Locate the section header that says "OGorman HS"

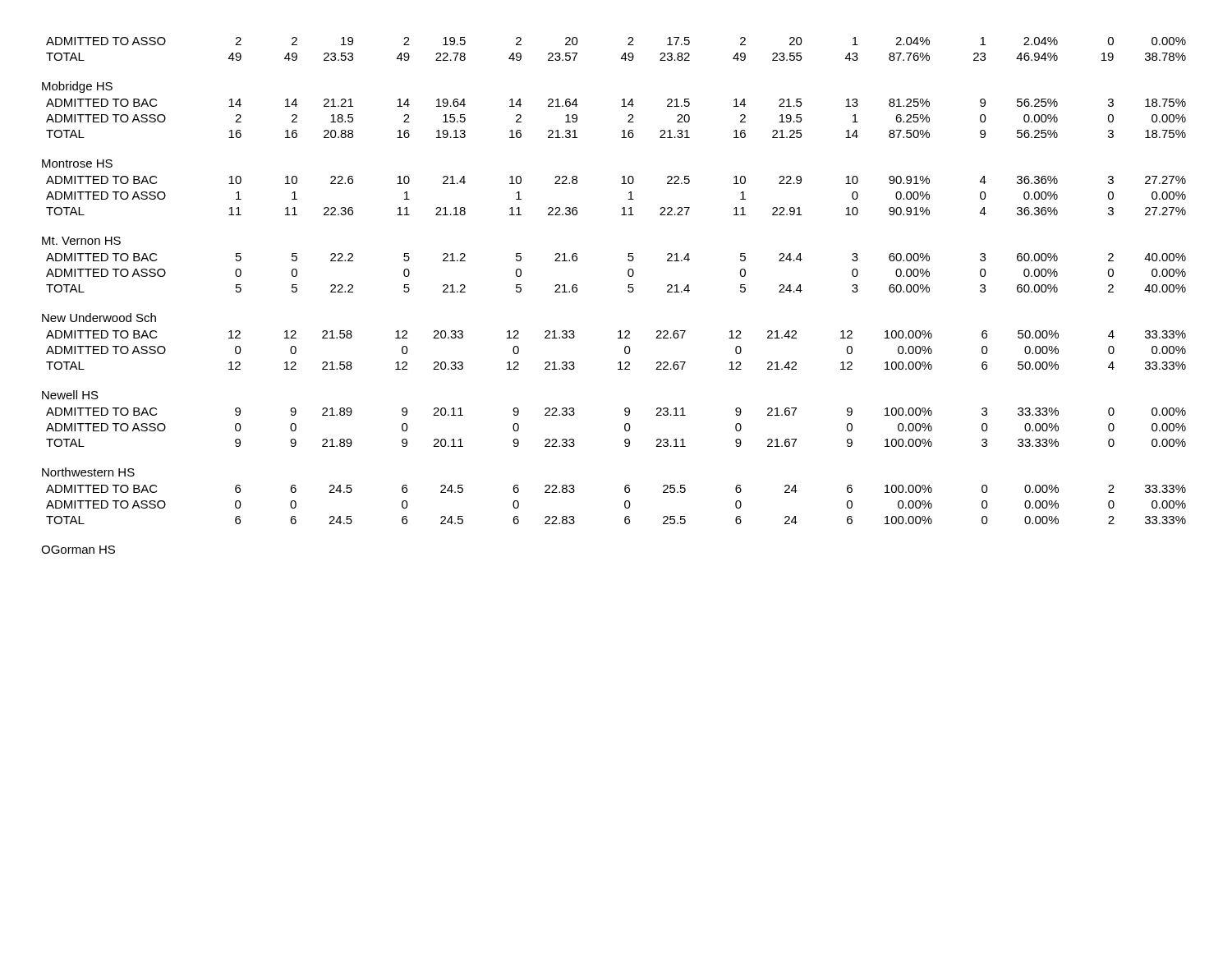78,549
